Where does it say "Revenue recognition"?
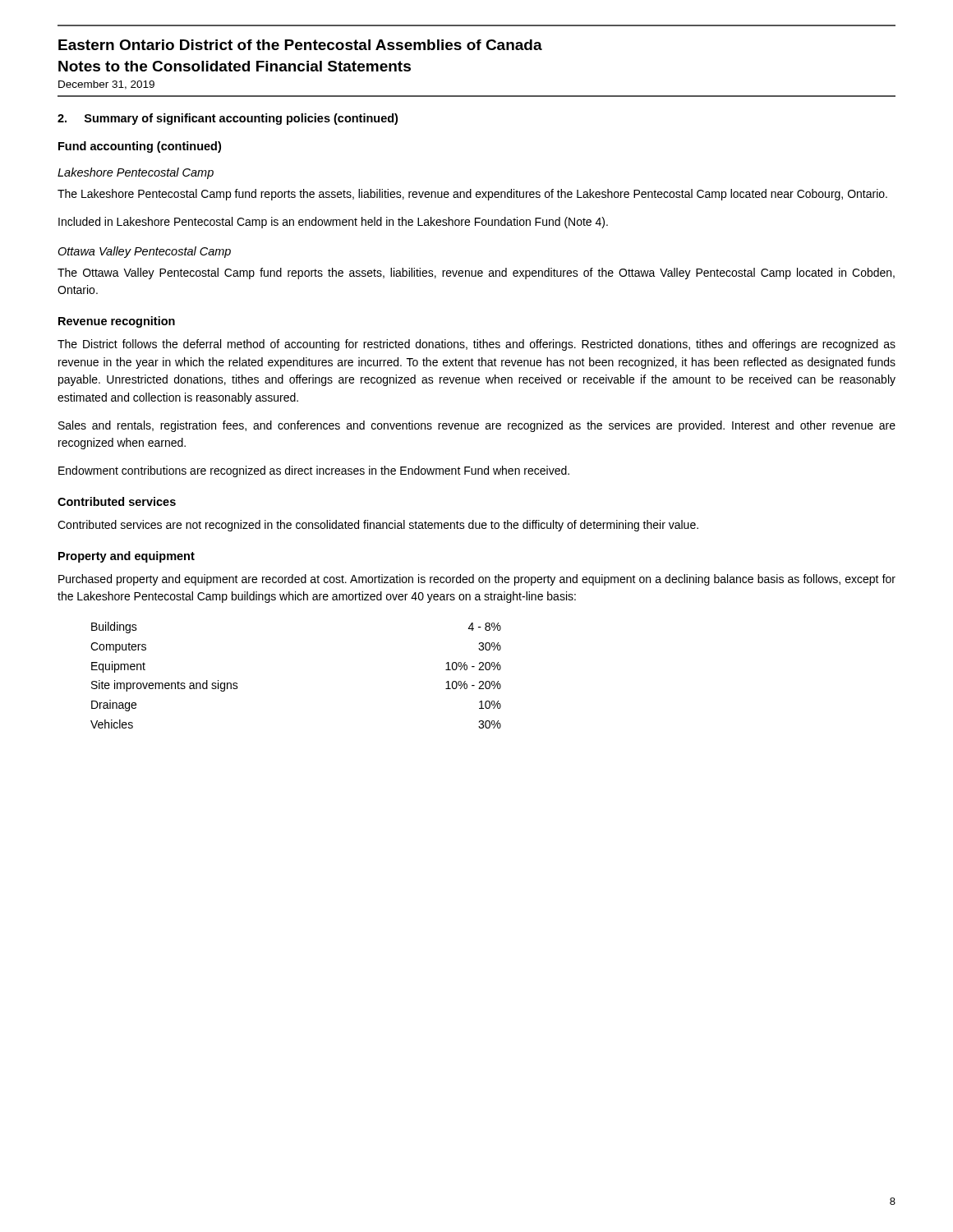 click(116, 321)
